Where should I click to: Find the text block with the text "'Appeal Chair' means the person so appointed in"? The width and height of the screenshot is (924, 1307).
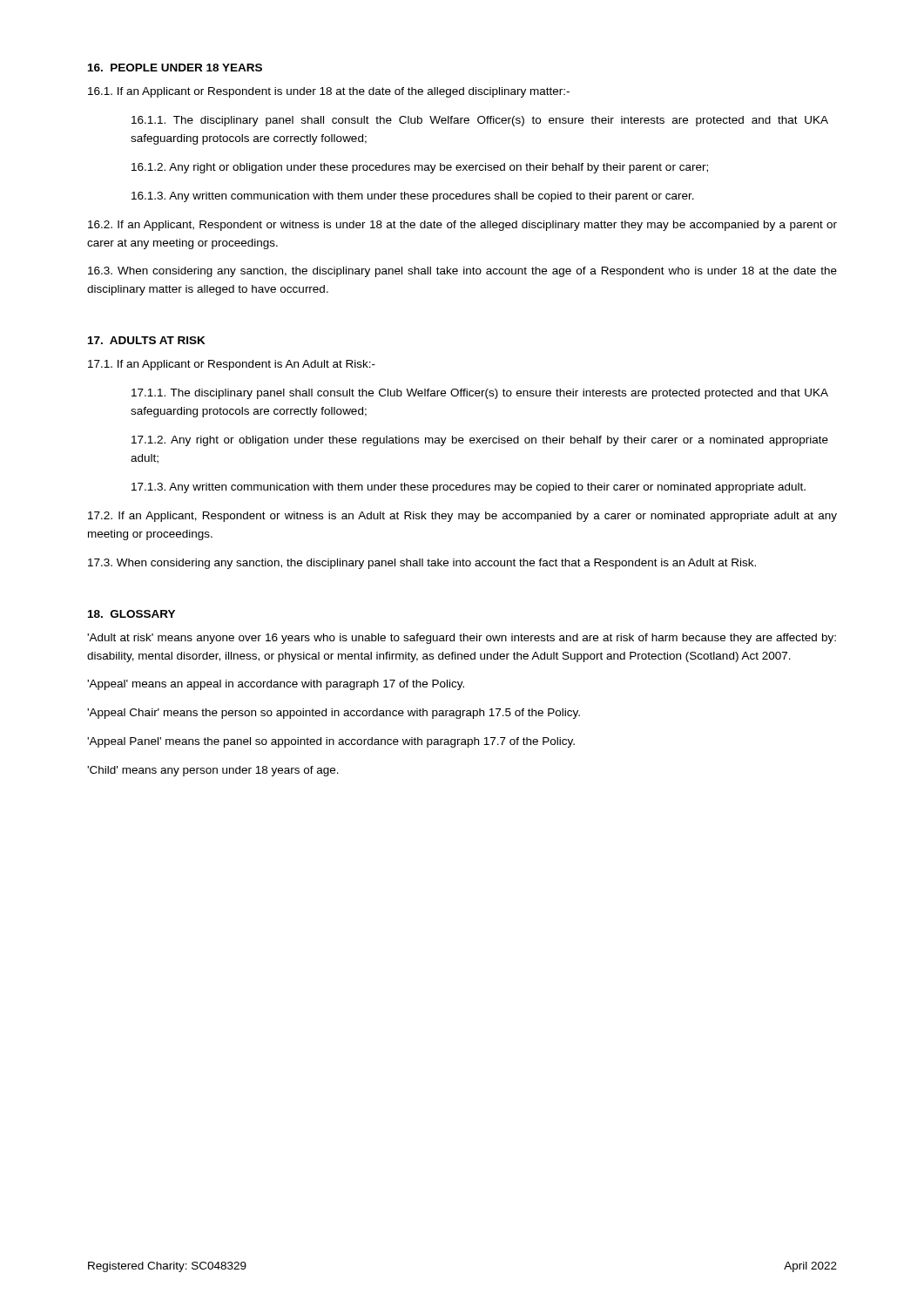point(334,713)
